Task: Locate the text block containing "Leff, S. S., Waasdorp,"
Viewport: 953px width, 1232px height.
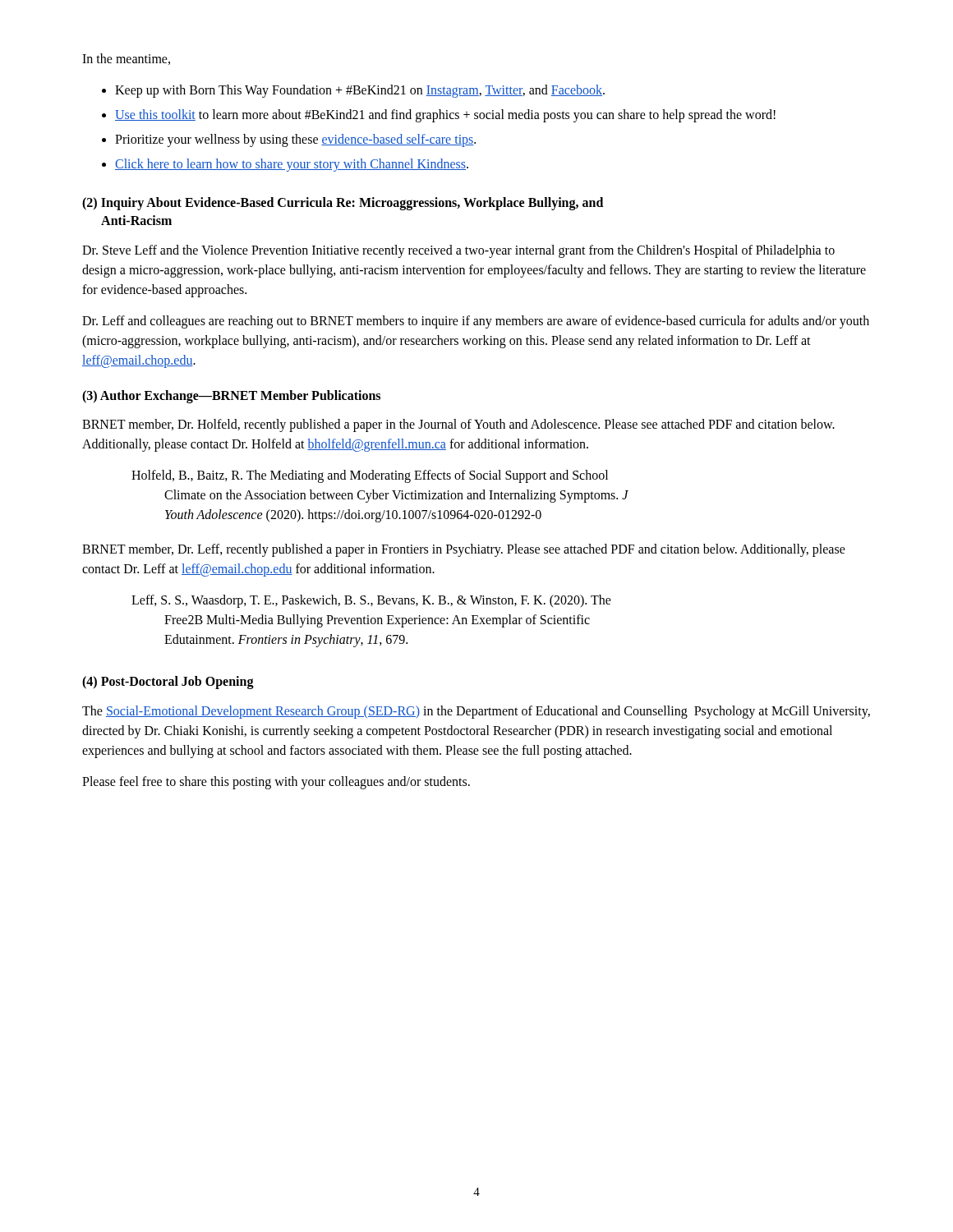Action: [371, 620]
